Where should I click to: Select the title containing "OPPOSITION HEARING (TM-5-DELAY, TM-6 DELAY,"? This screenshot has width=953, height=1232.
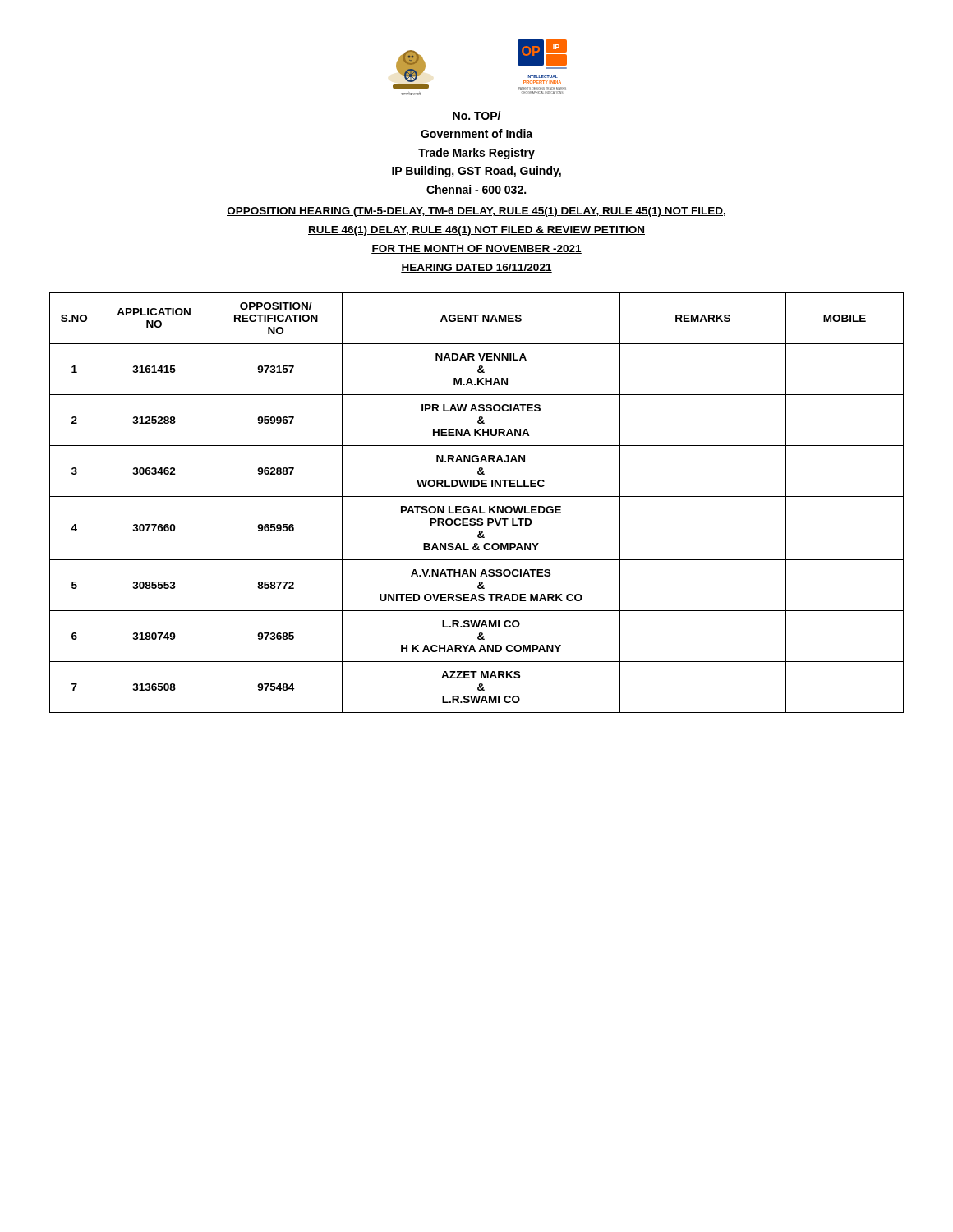click(x=476, y=240)
